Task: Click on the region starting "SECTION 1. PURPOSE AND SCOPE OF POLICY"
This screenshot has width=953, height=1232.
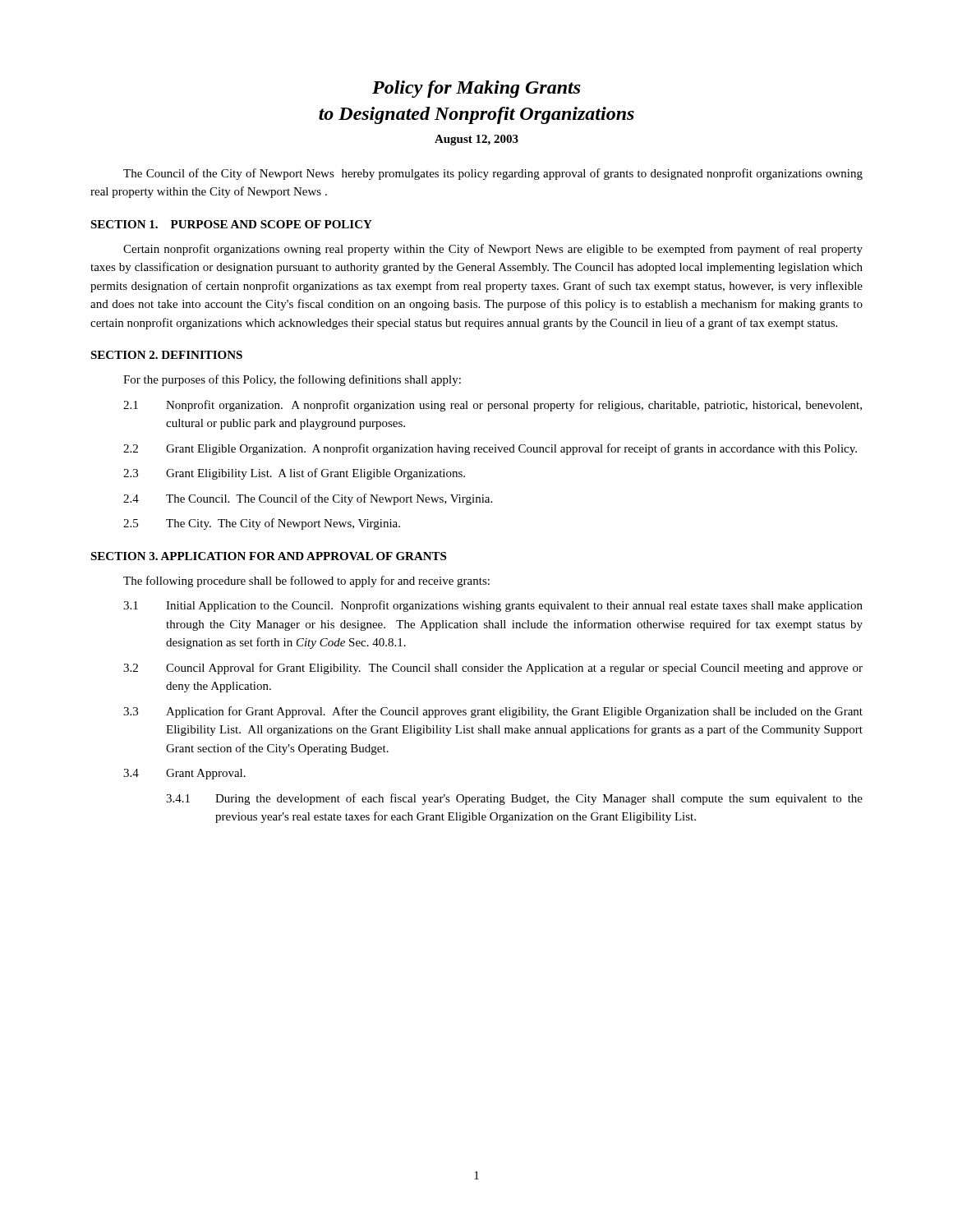Action: [x=231, y=224]
